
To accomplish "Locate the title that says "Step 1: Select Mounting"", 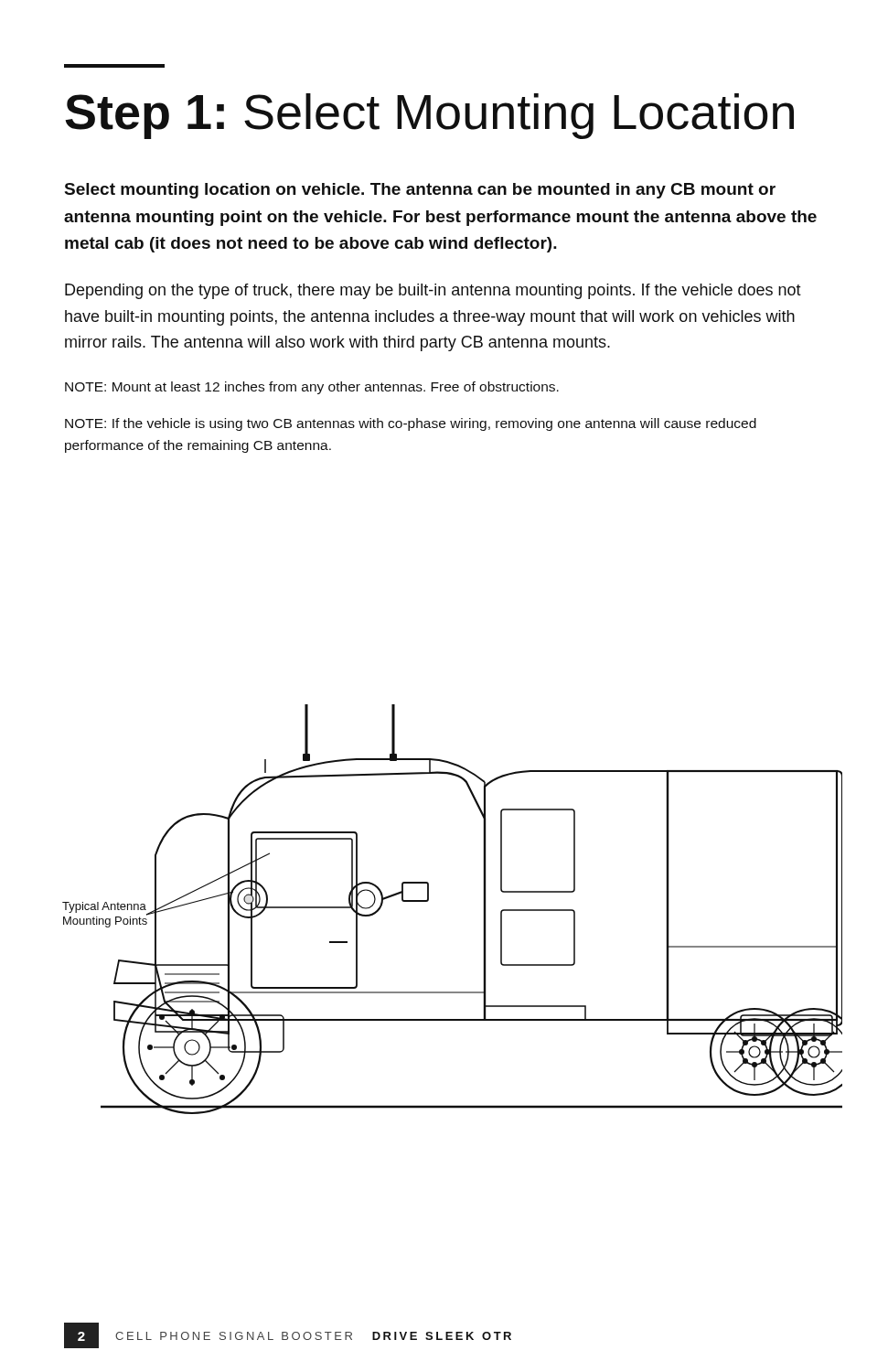I will (444, 102).
